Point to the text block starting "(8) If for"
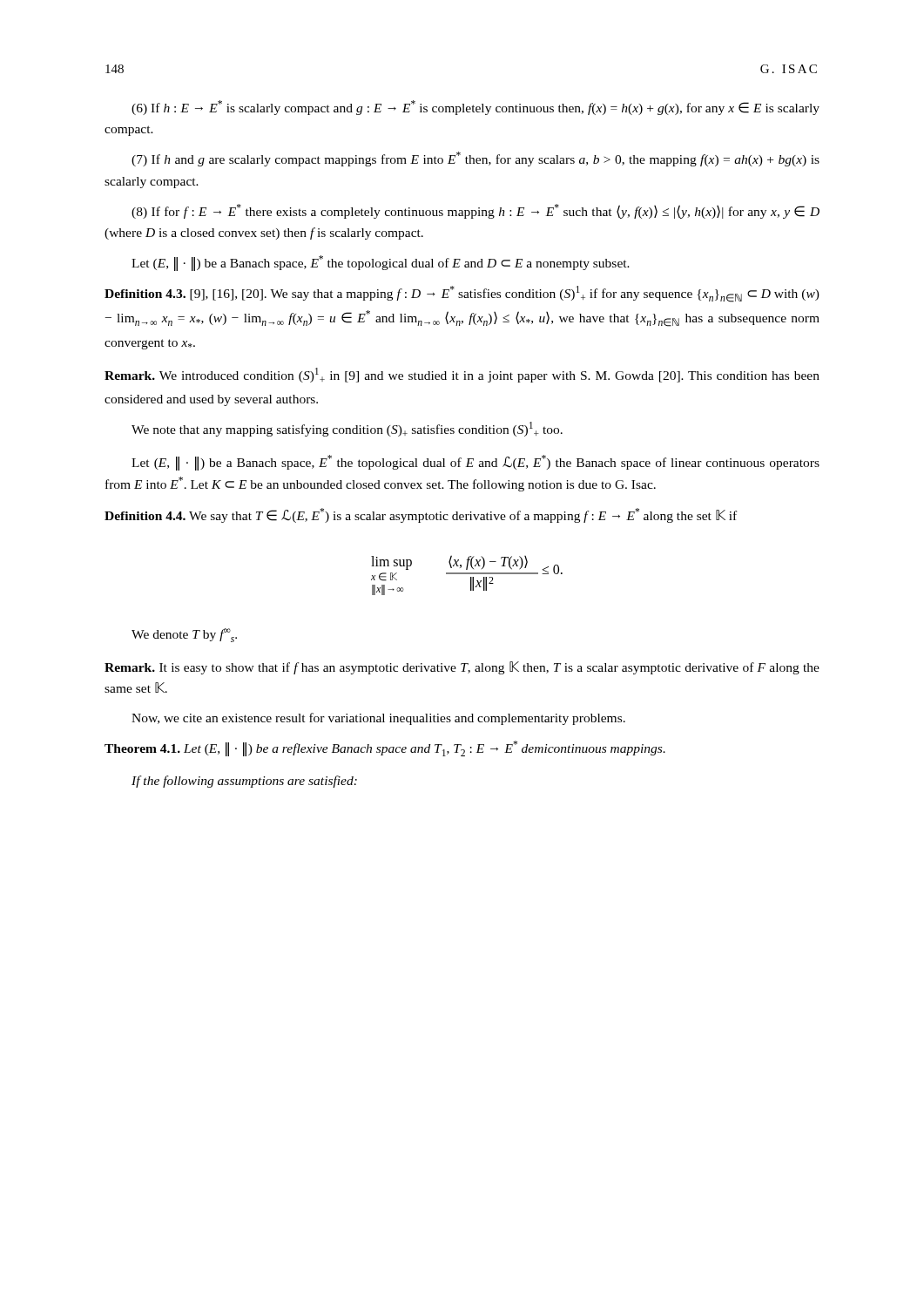Screen dimensions: 1307x924 [x=462, y=221]
